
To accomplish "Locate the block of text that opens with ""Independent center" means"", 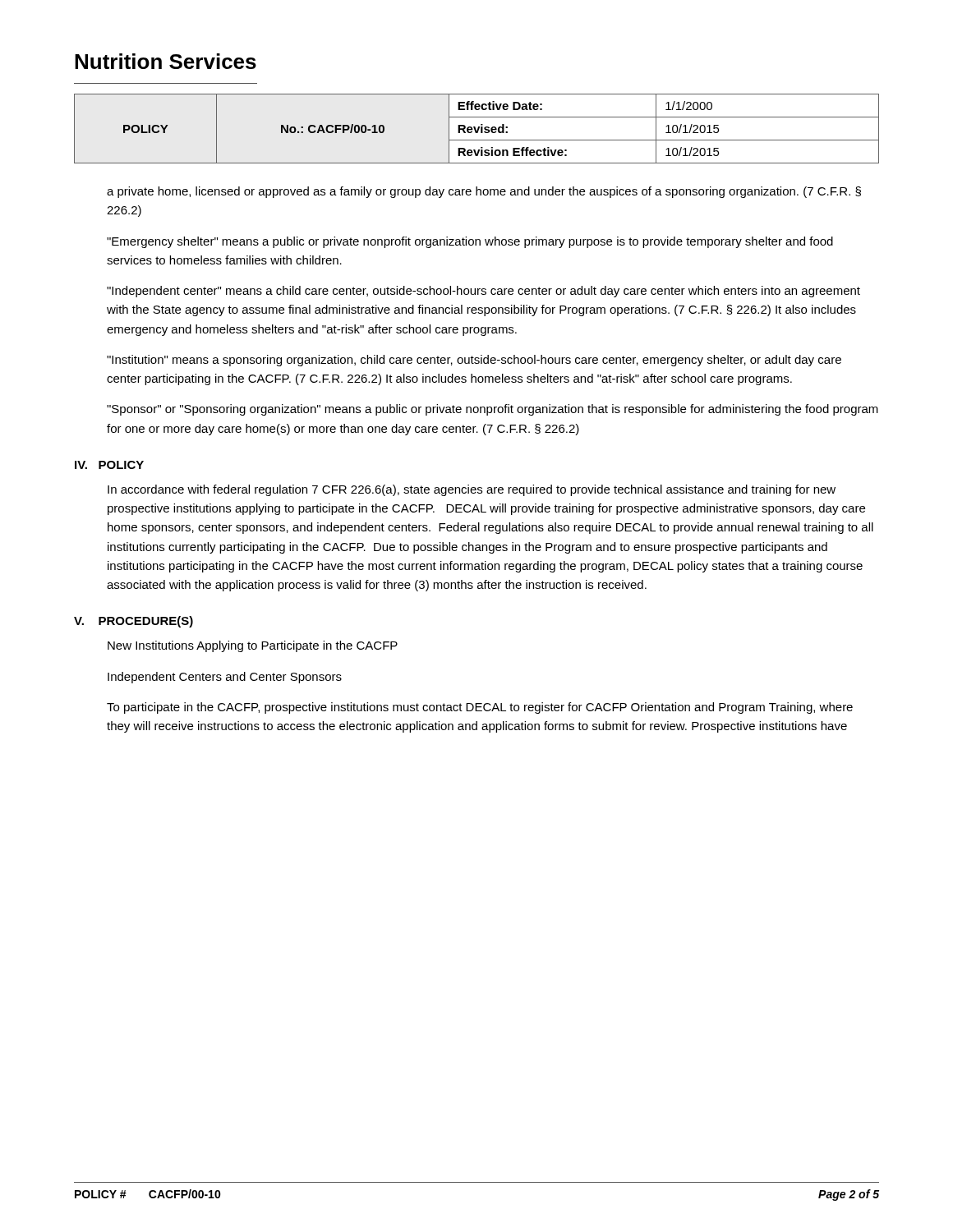I will pyautogui.click(x=484, y=309).
